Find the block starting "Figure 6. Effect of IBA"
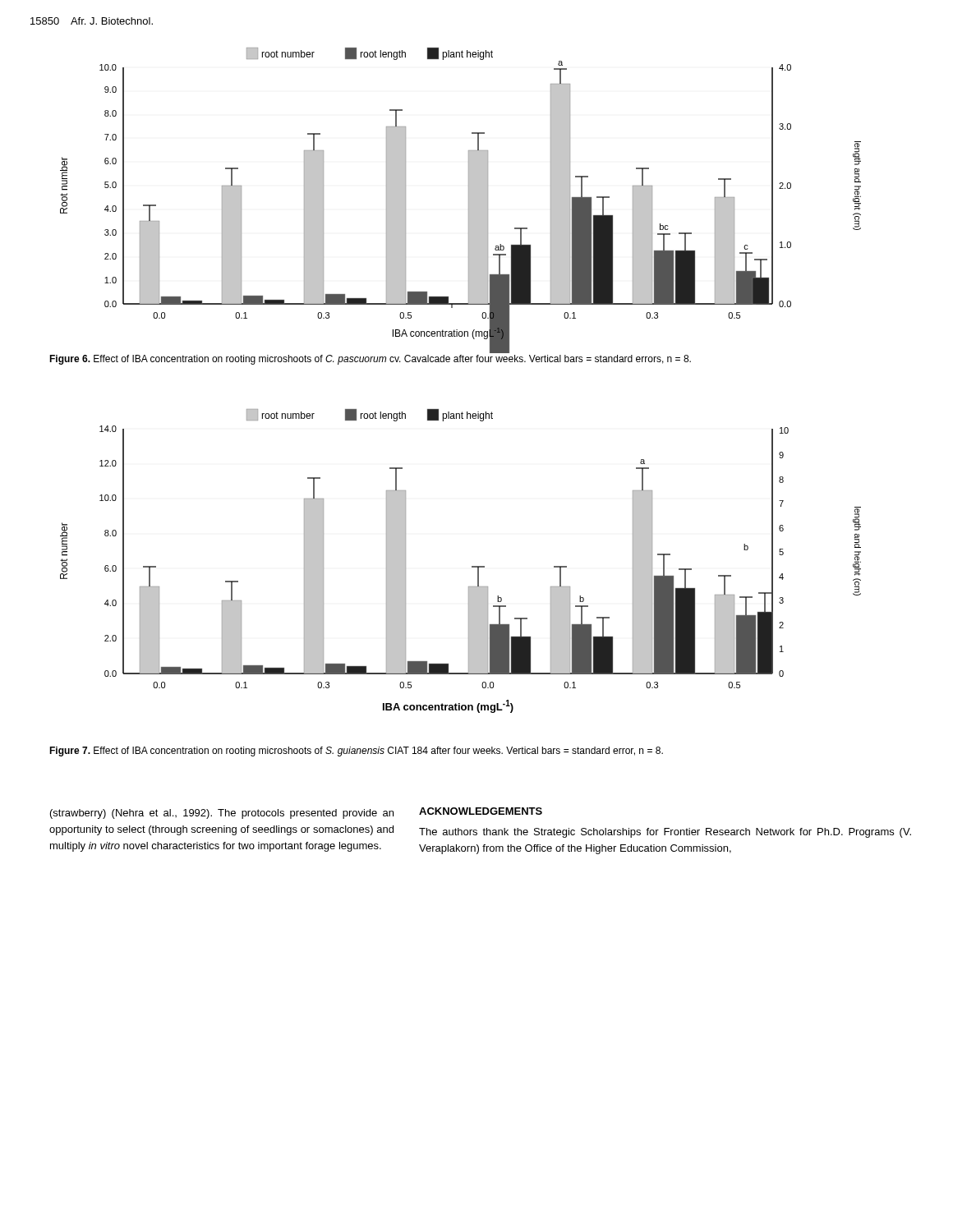The height and width of the screenshot is (1232, 953). [370, 359]
